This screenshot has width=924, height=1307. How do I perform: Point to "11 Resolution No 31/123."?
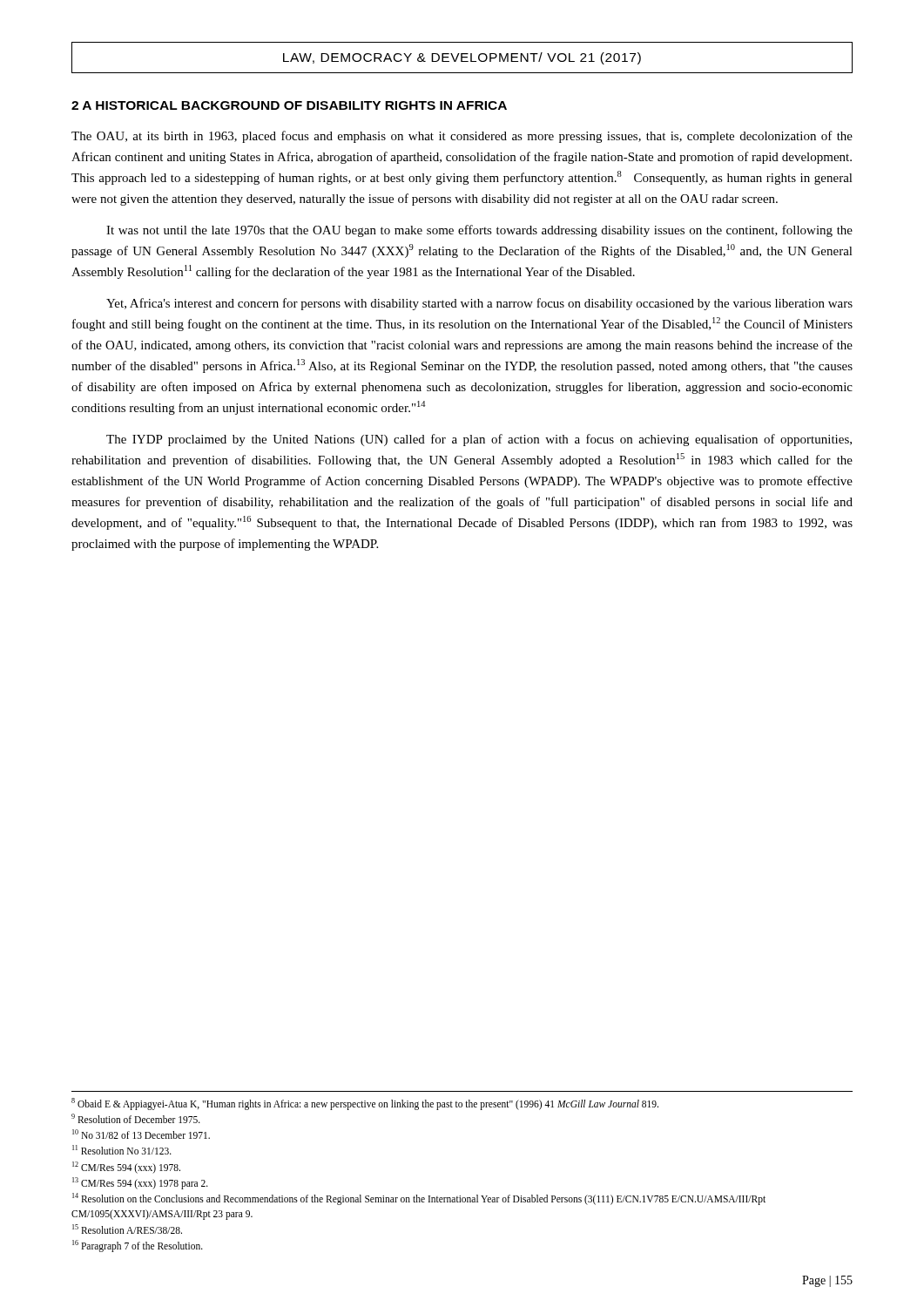tap(122, 1150)
